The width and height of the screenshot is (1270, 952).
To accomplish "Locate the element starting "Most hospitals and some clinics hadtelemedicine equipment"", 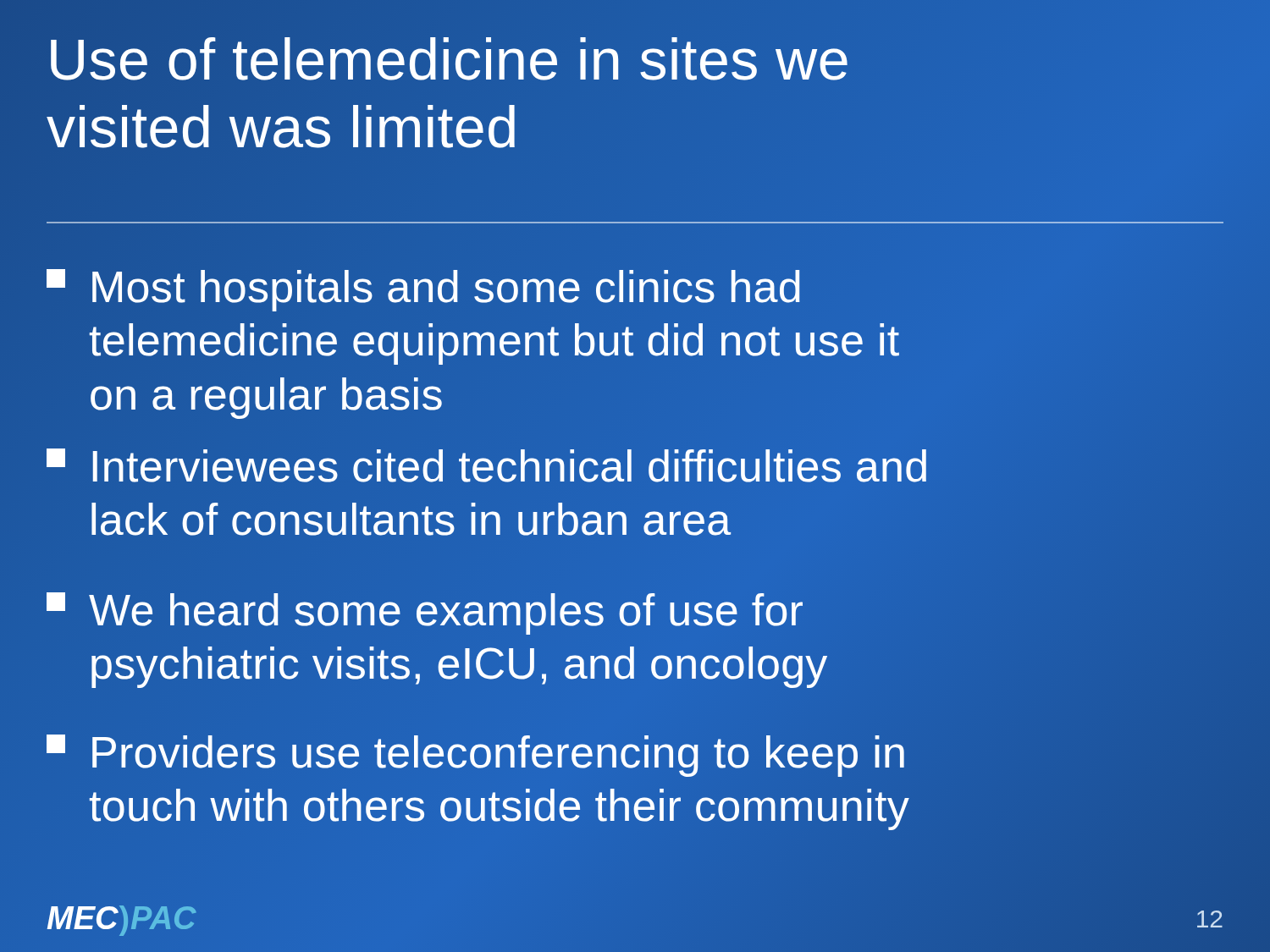I will click(635, 341).
